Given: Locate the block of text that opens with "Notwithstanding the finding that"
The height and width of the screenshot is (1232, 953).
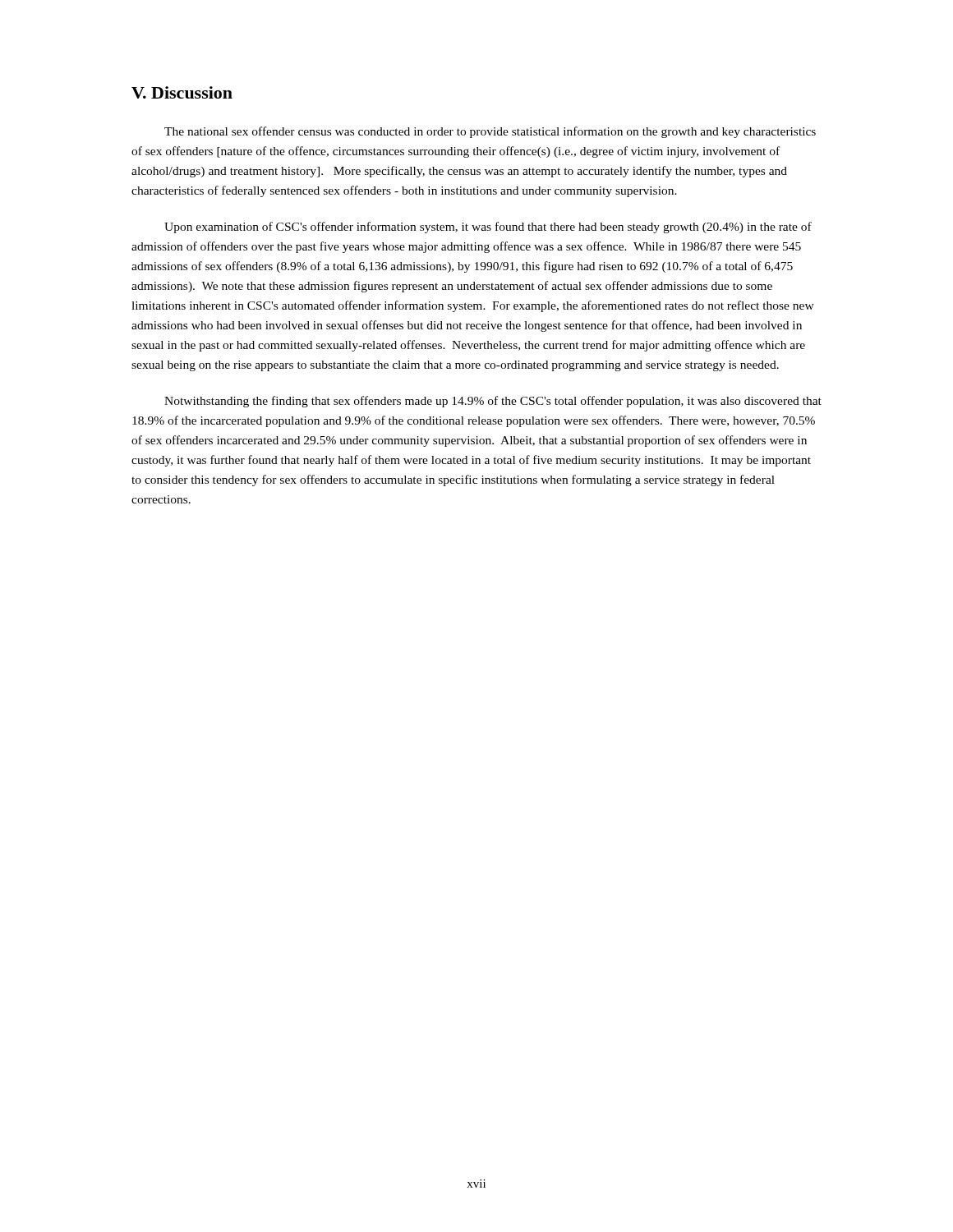Looking at the screenshot, I should pyautogui.click(x=476, y=450).
